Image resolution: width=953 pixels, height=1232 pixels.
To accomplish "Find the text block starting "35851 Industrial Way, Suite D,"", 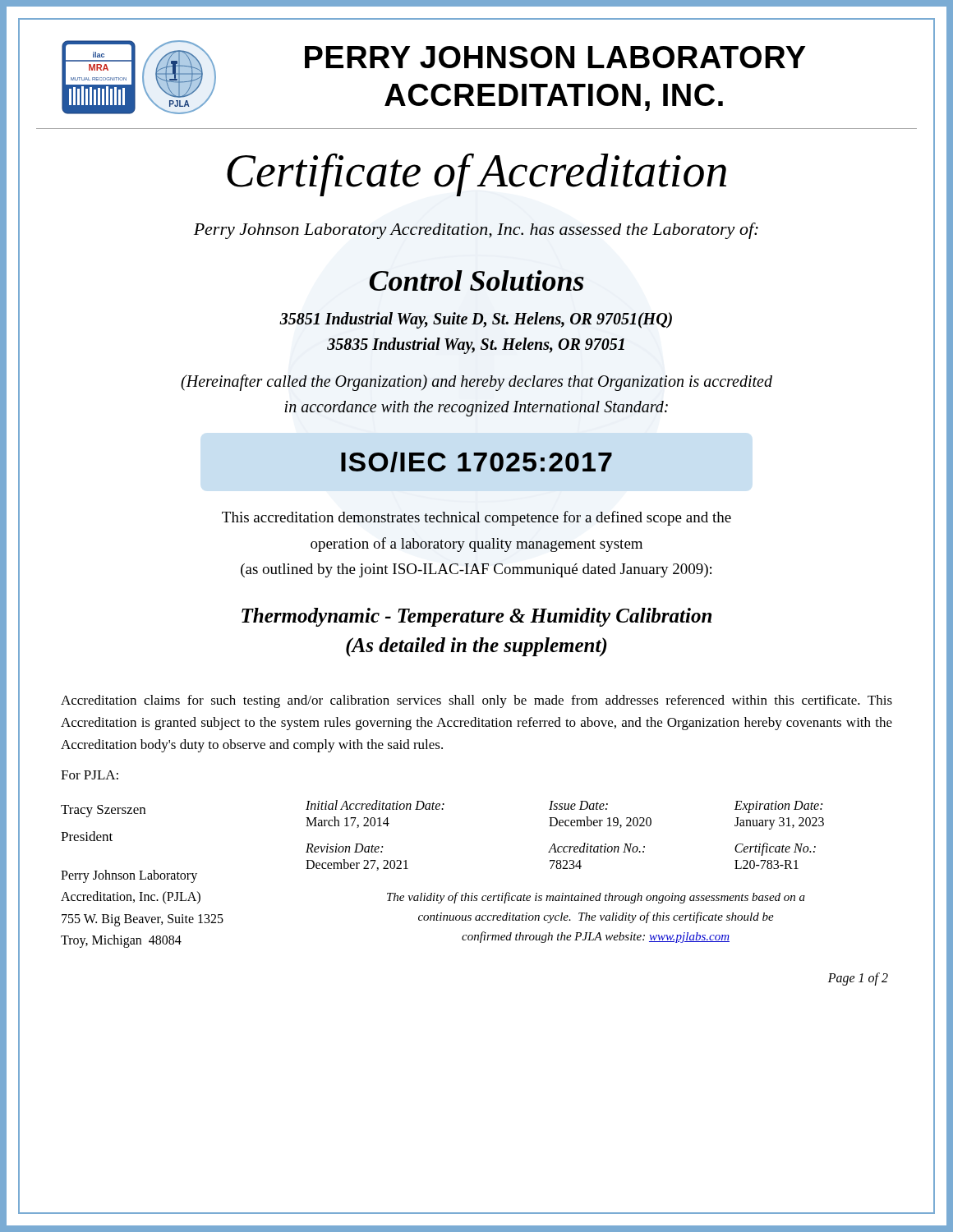I will [x=476, y=332].
